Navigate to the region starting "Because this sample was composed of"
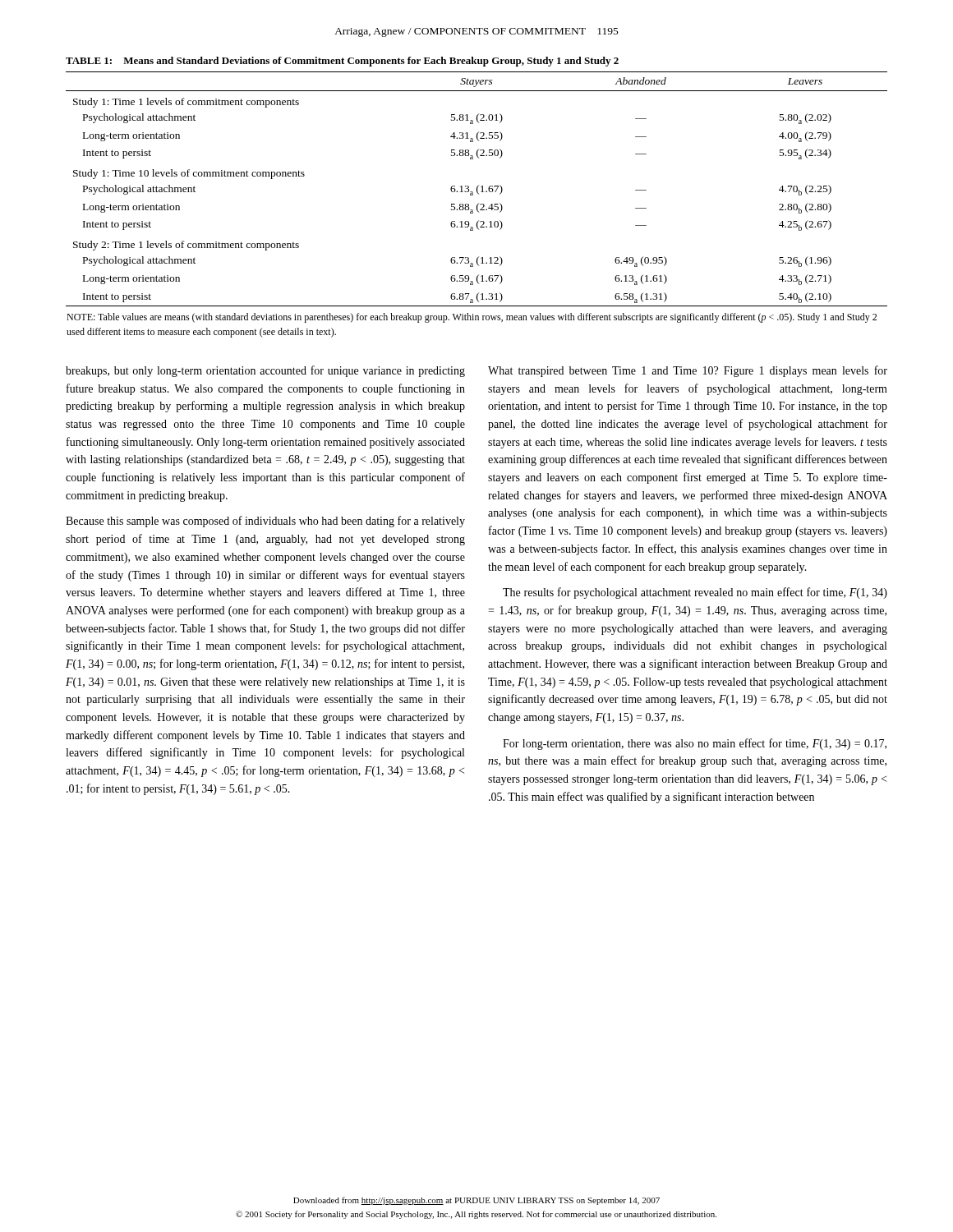This screenshot has height=1232, width=953. 265,655
